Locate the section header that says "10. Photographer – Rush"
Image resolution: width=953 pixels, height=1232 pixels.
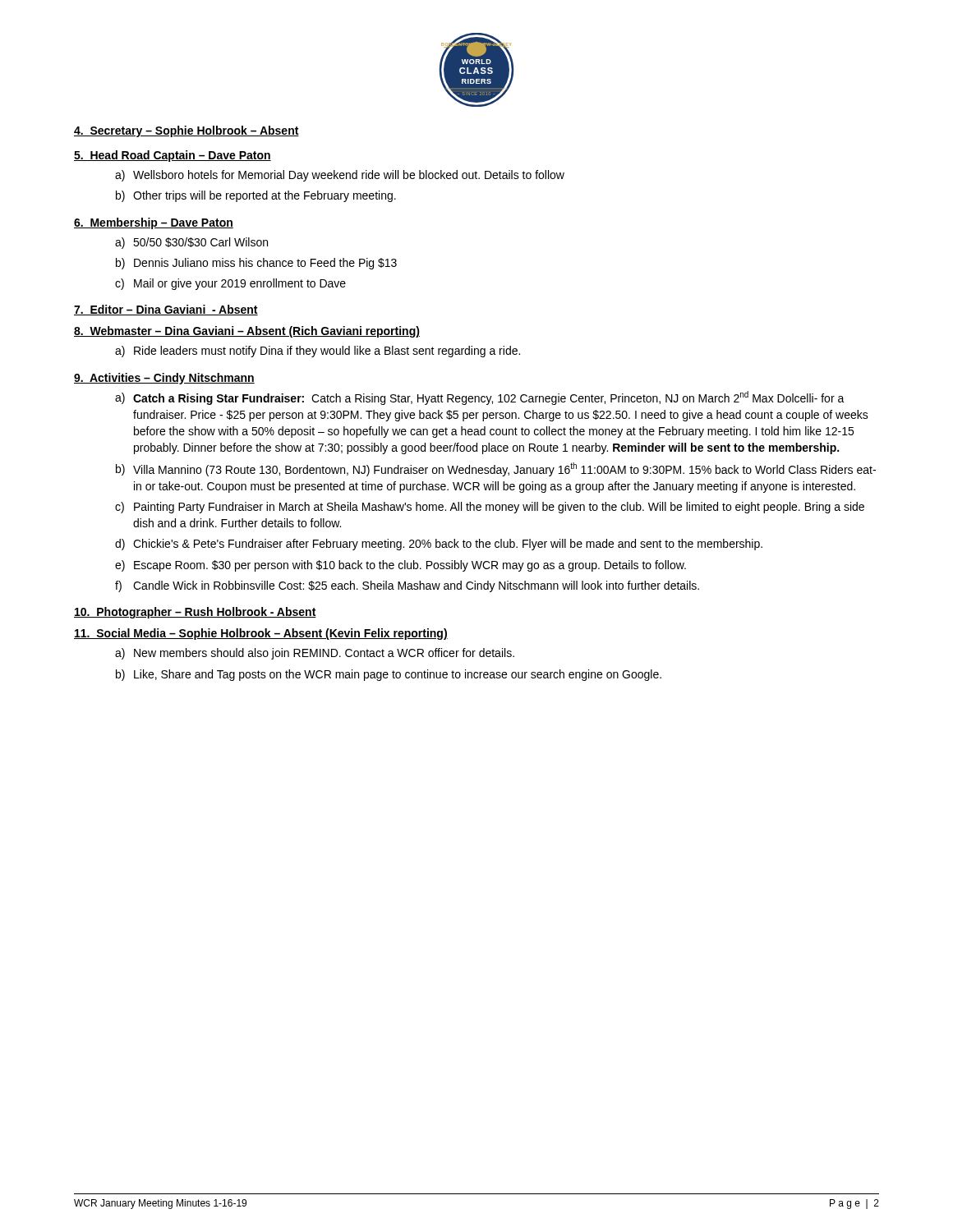click(x=195, y=612)
